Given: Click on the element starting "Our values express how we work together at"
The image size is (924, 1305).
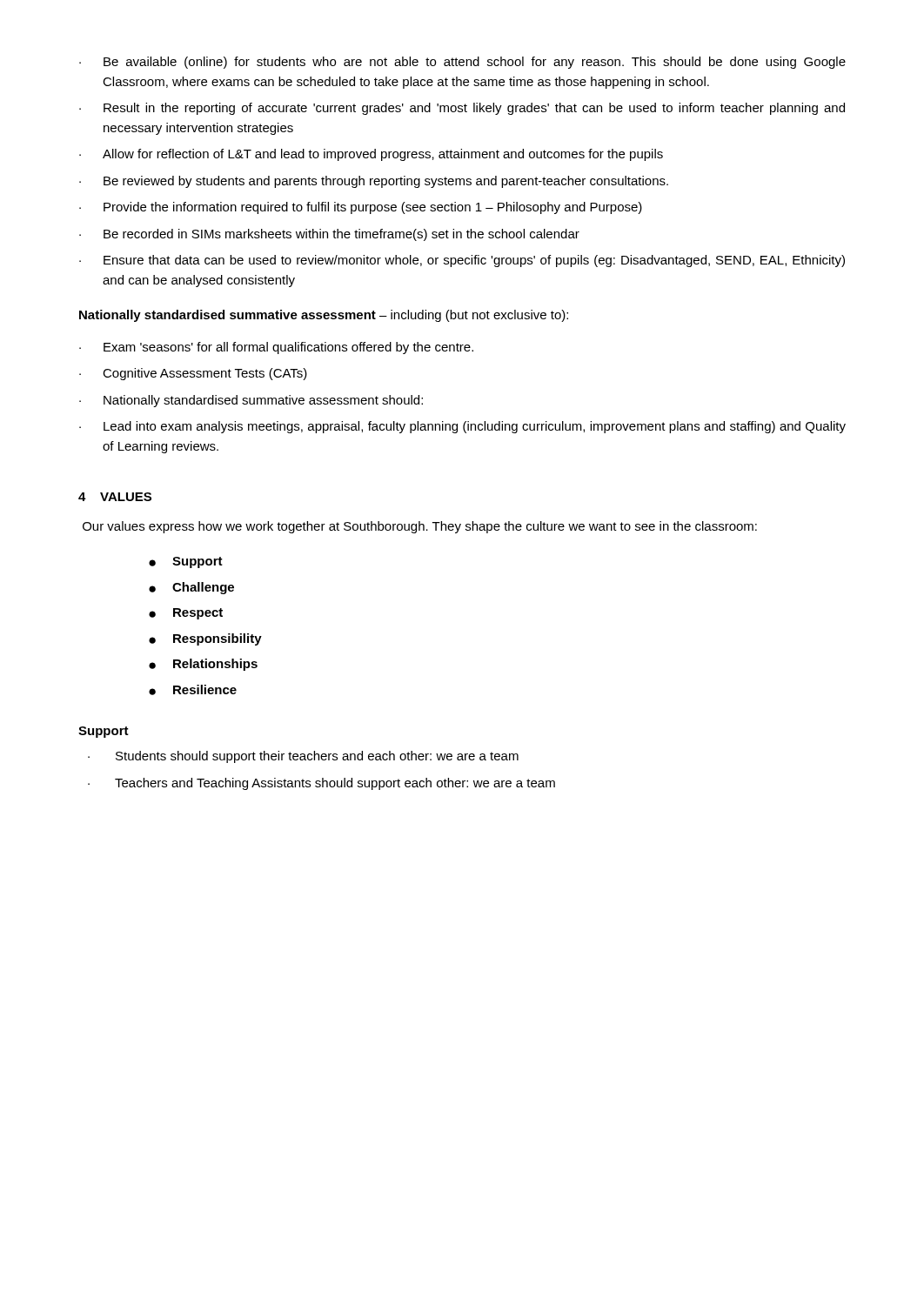Looking at the screenshot, I should point(418,526).
